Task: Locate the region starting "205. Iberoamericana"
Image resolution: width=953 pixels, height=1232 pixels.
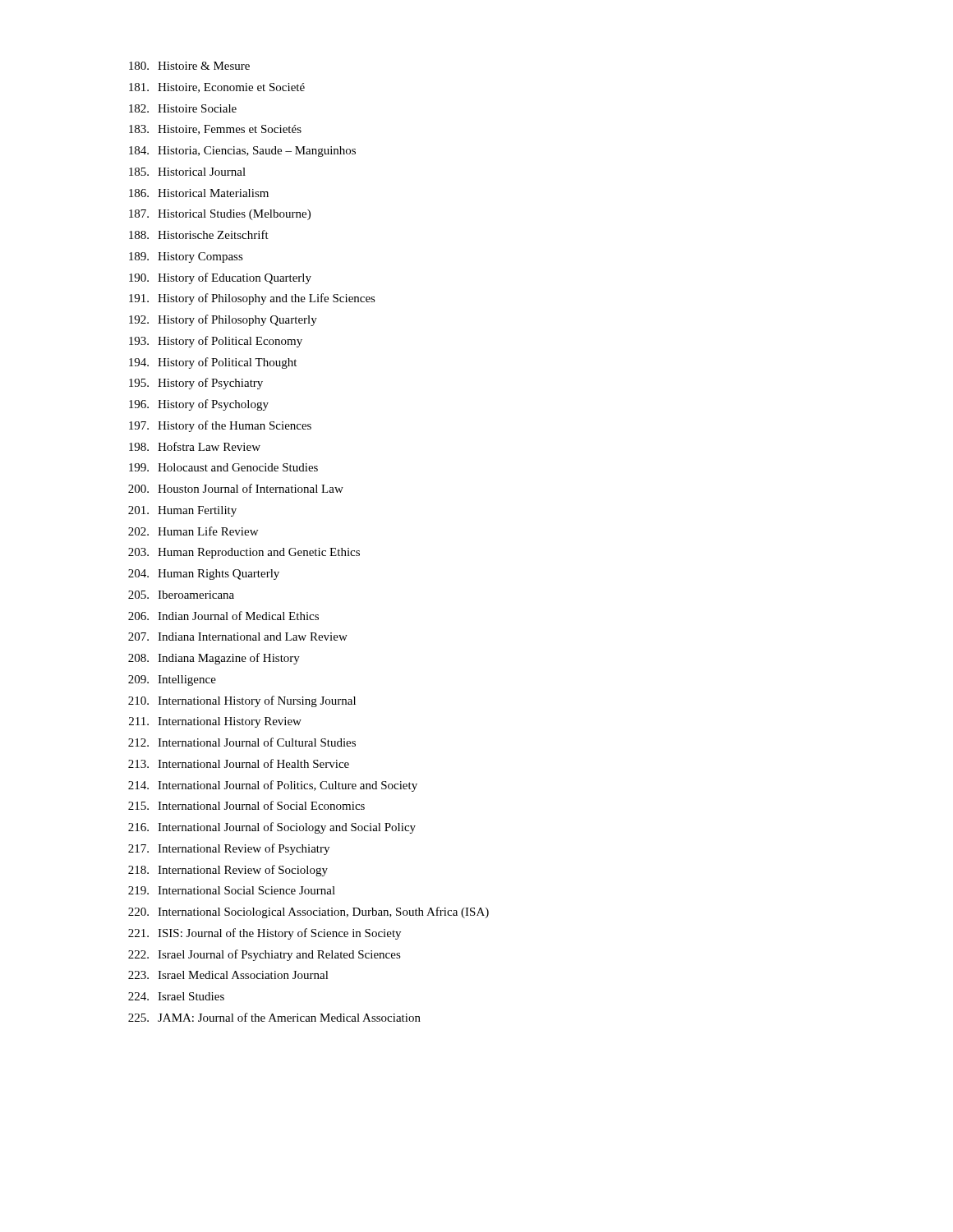Action: pos(181,595)
